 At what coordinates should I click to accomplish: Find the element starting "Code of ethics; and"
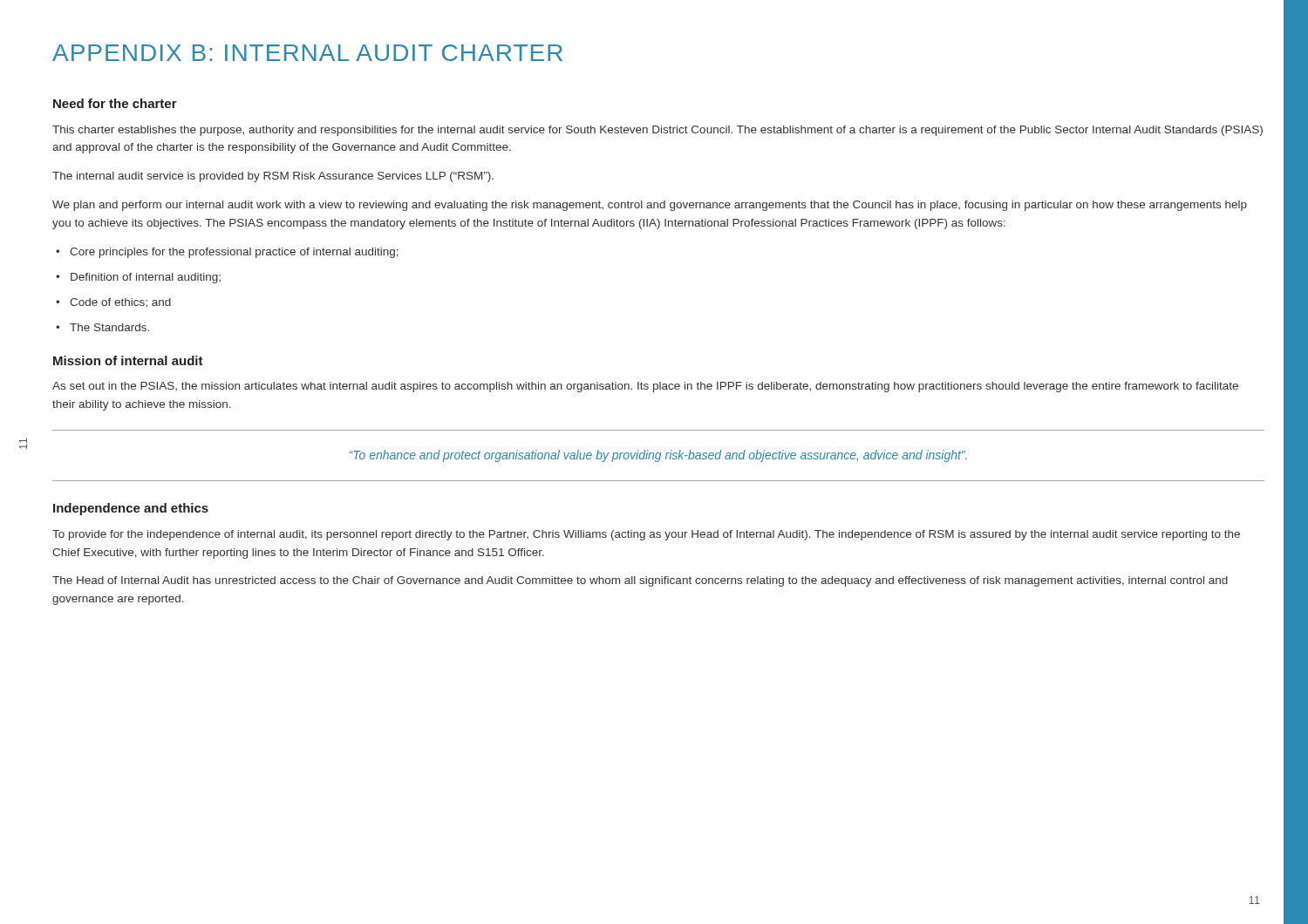pos(120,302)
